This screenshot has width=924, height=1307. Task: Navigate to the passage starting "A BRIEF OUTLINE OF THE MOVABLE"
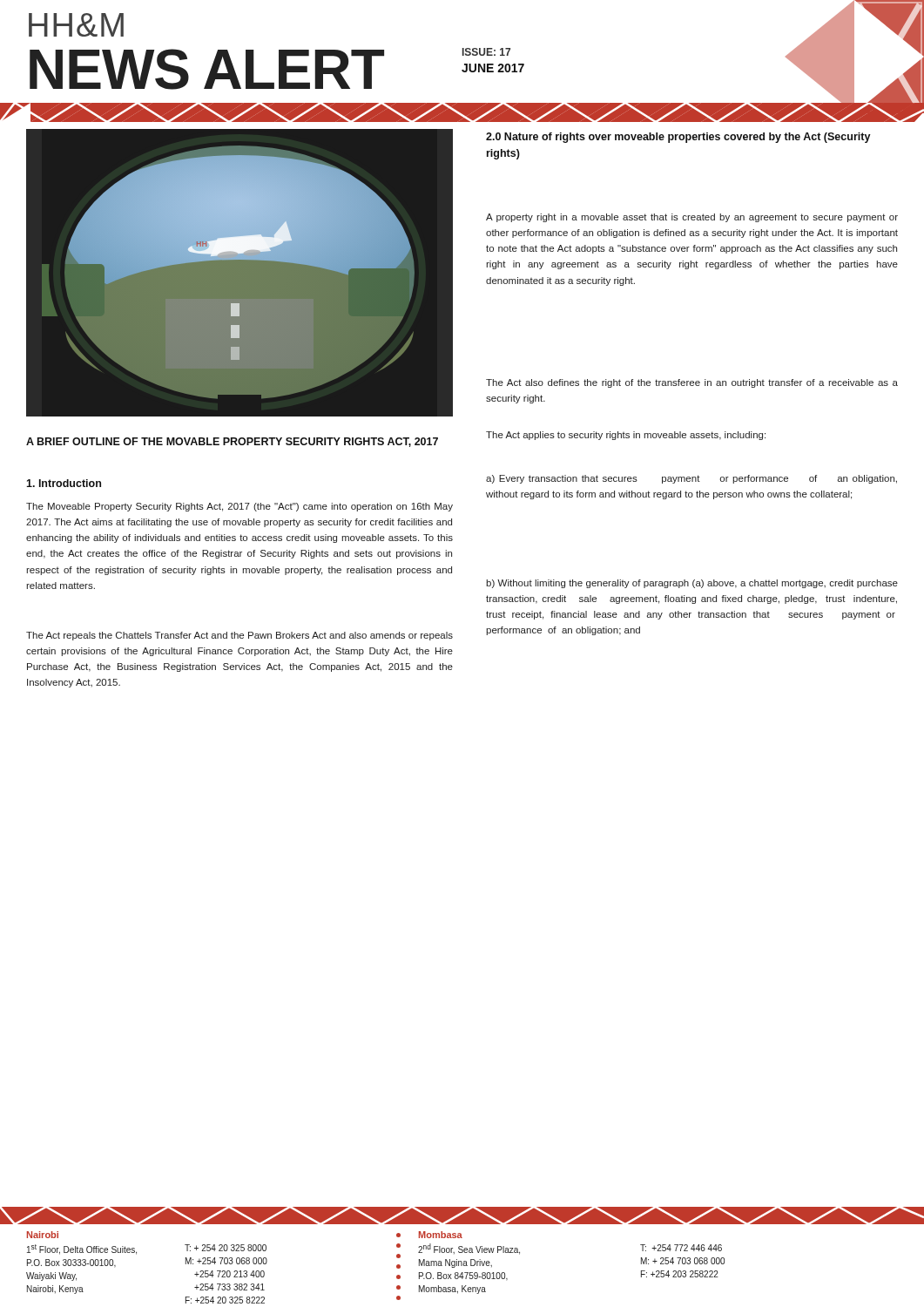(x=240, y=442)
